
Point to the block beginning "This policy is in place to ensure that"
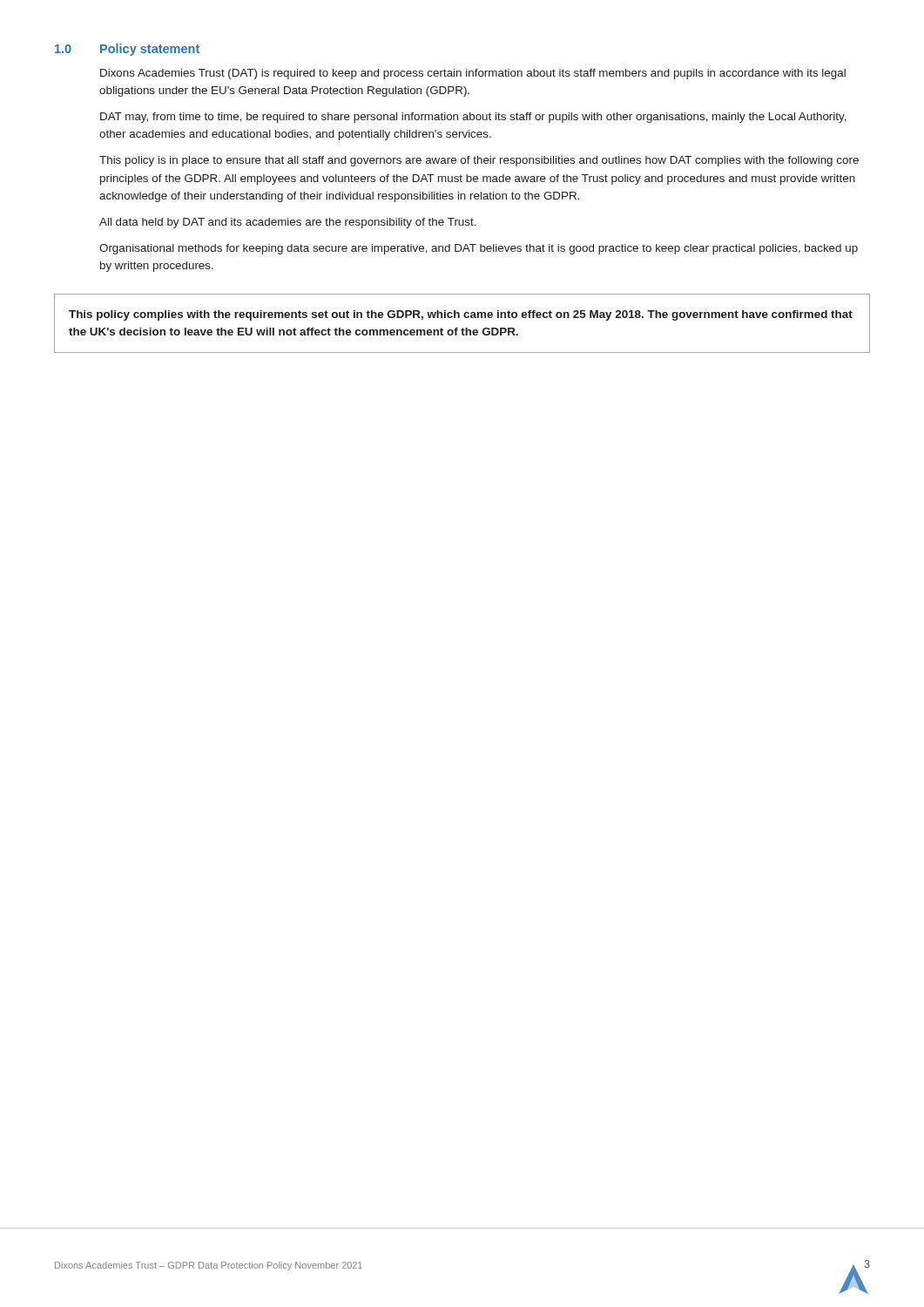pyautogui.click(x=479, y=178)
